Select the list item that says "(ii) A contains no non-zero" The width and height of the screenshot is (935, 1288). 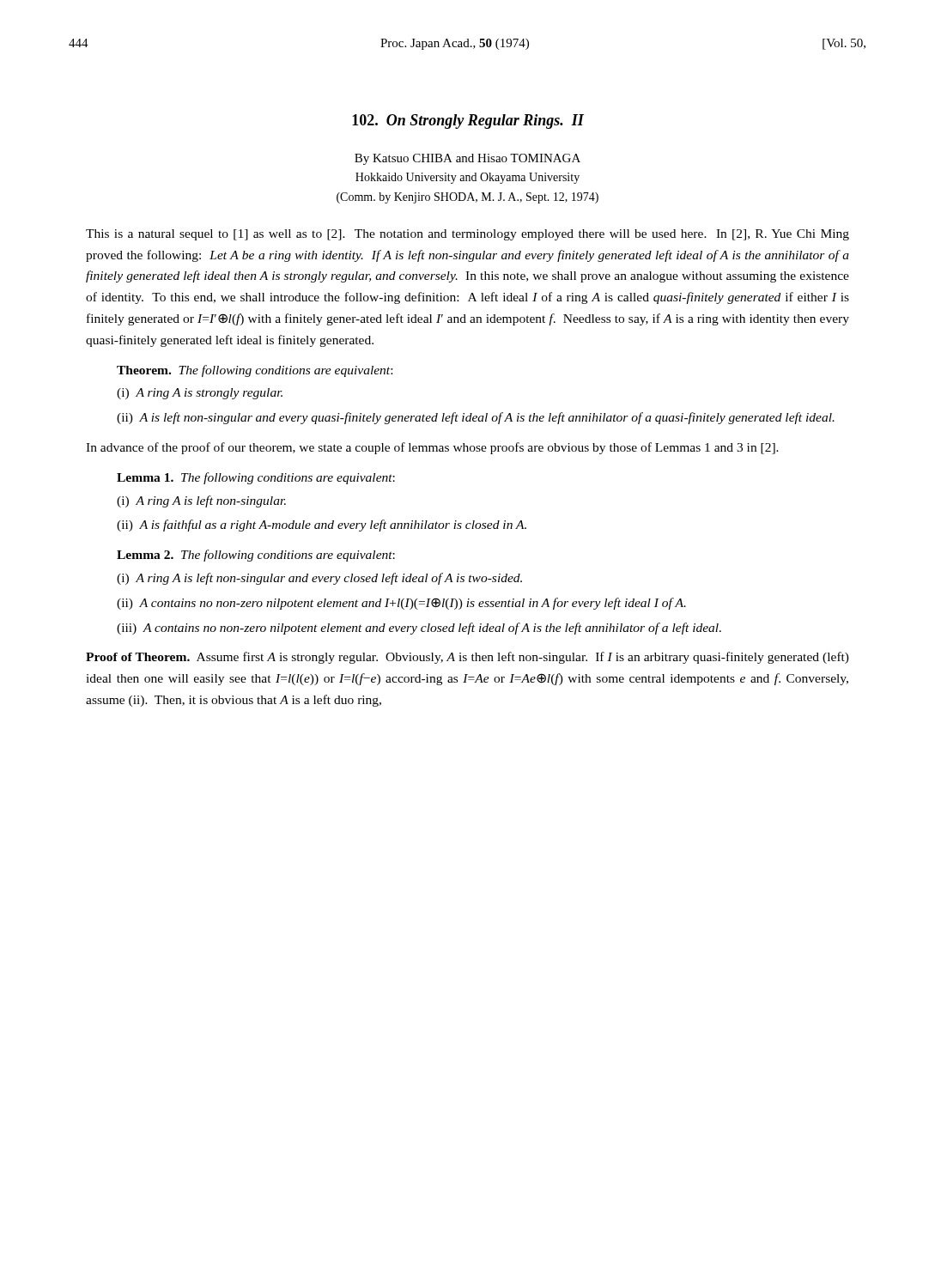click(402, 602)
